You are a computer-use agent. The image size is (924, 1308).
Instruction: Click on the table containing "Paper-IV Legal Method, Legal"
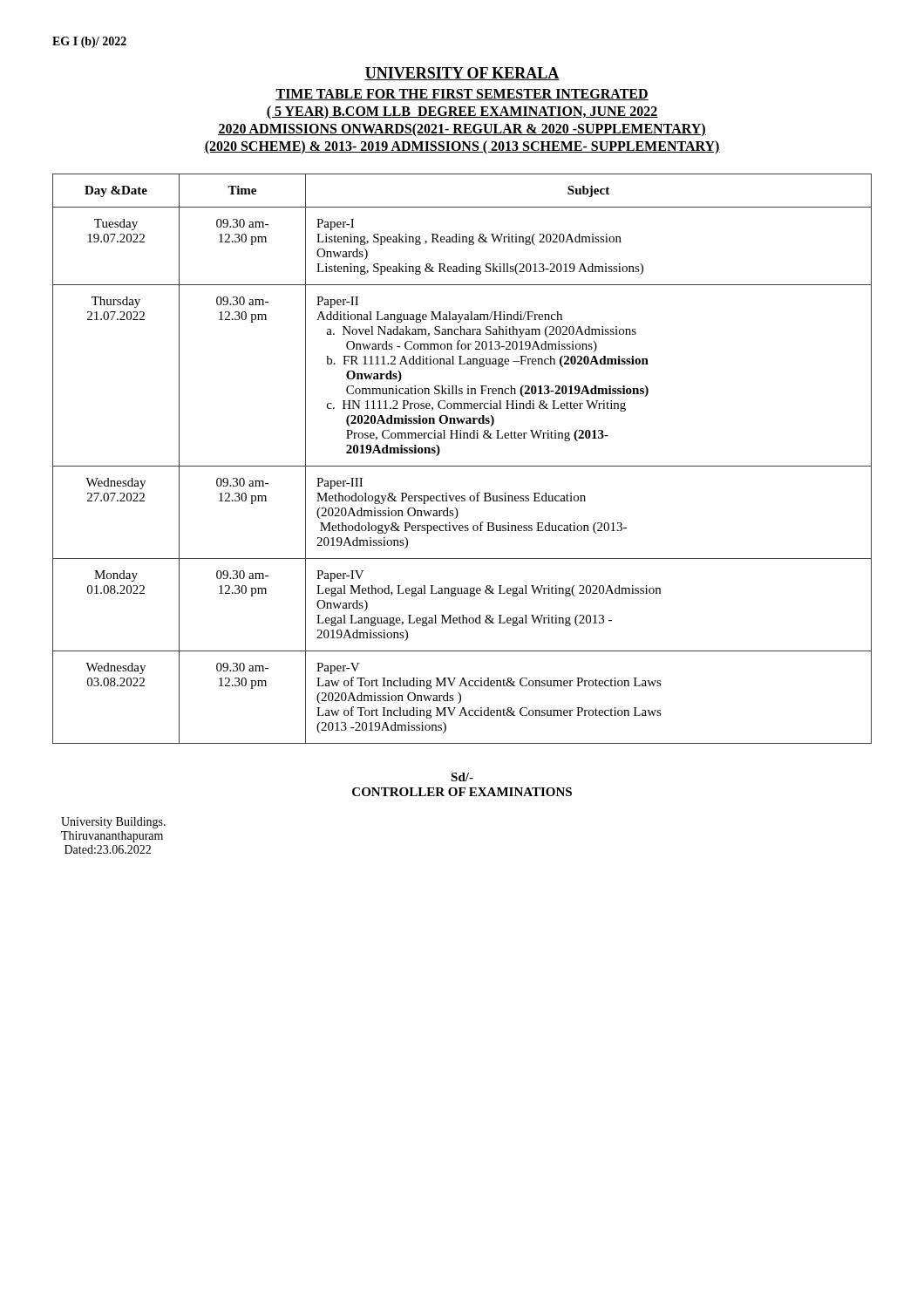462,459
